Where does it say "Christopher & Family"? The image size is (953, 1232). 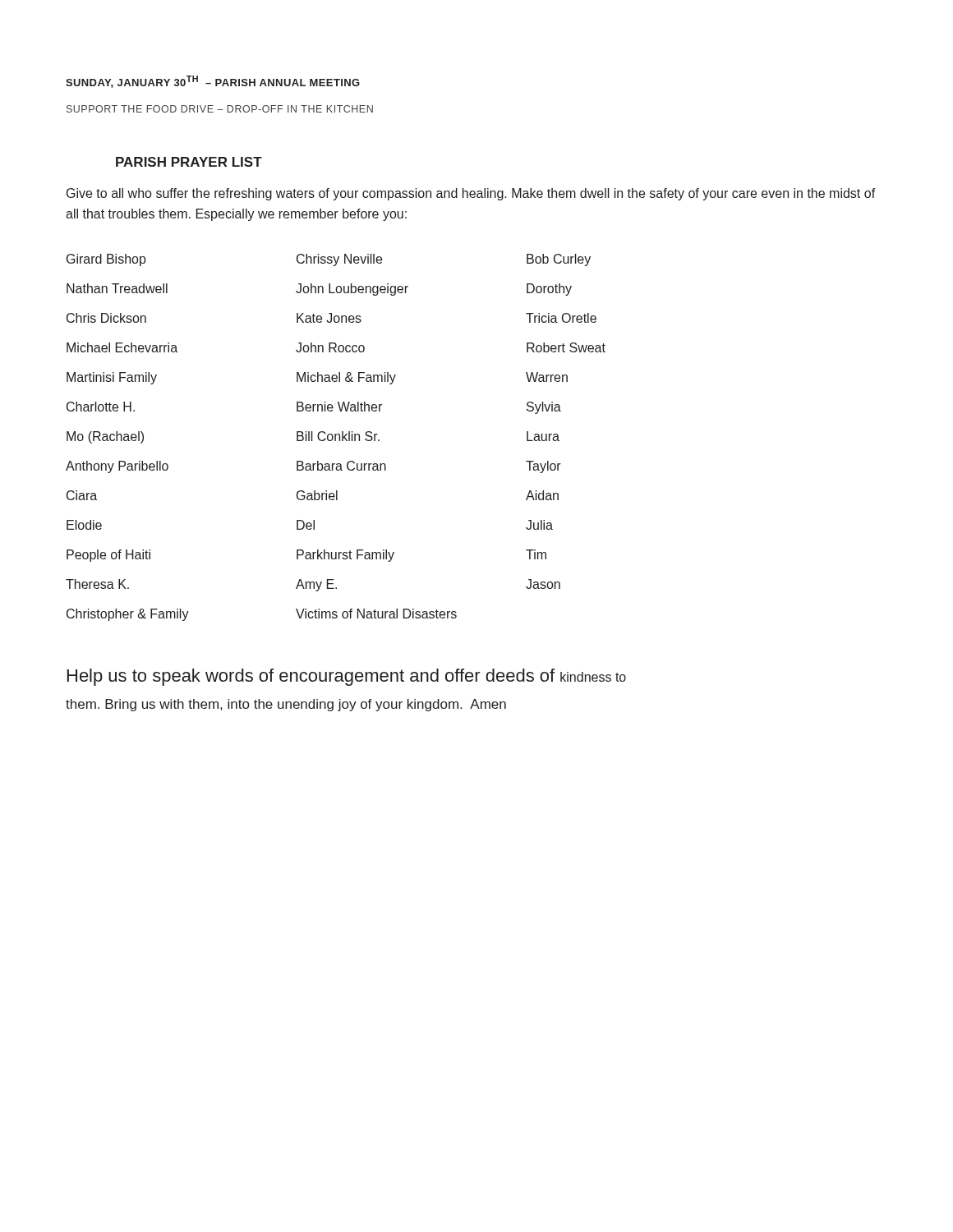[x=127, y=614]
